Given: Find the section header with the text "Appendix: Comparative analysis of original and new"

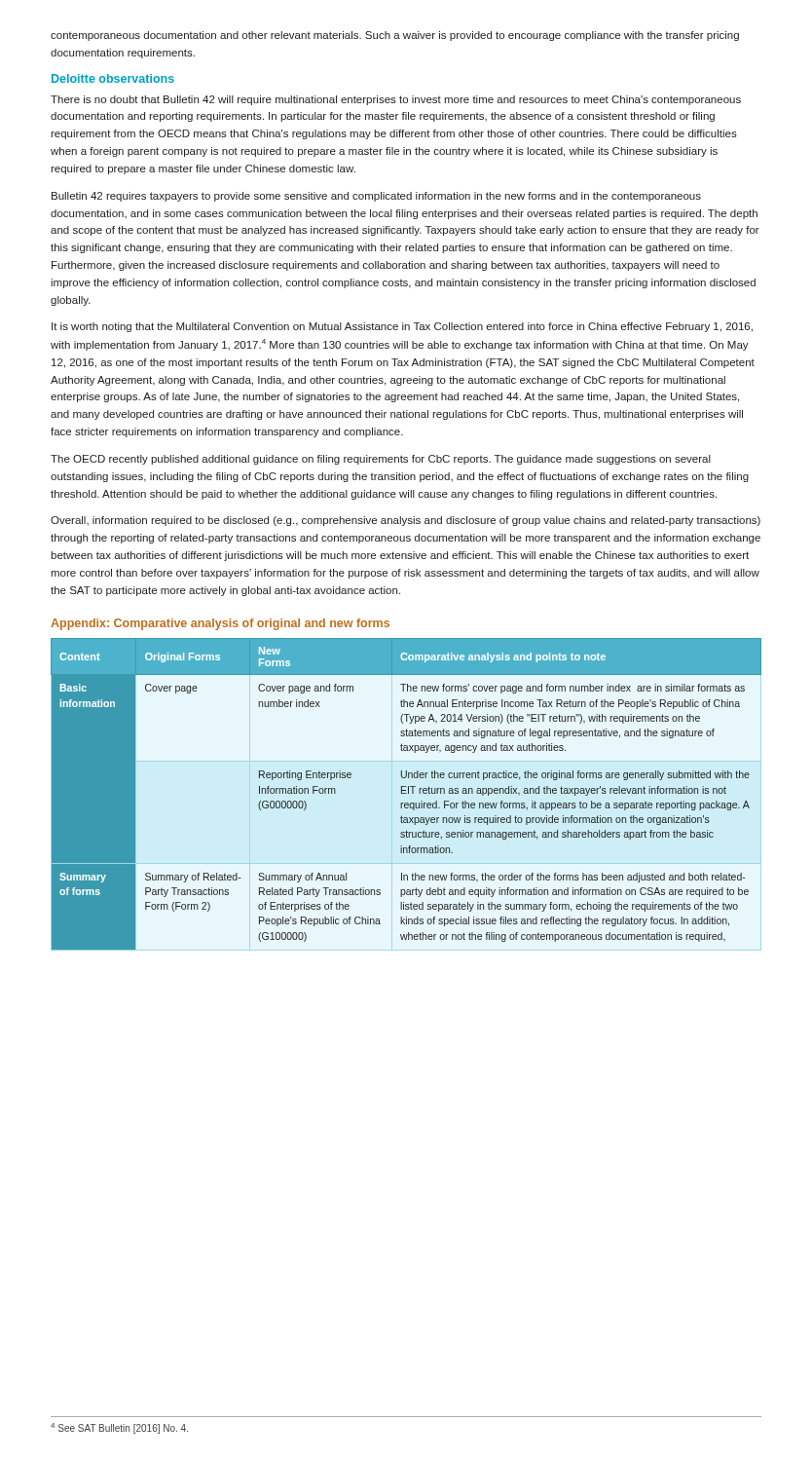Looking at the screenshot, I should tap(220, 624).
